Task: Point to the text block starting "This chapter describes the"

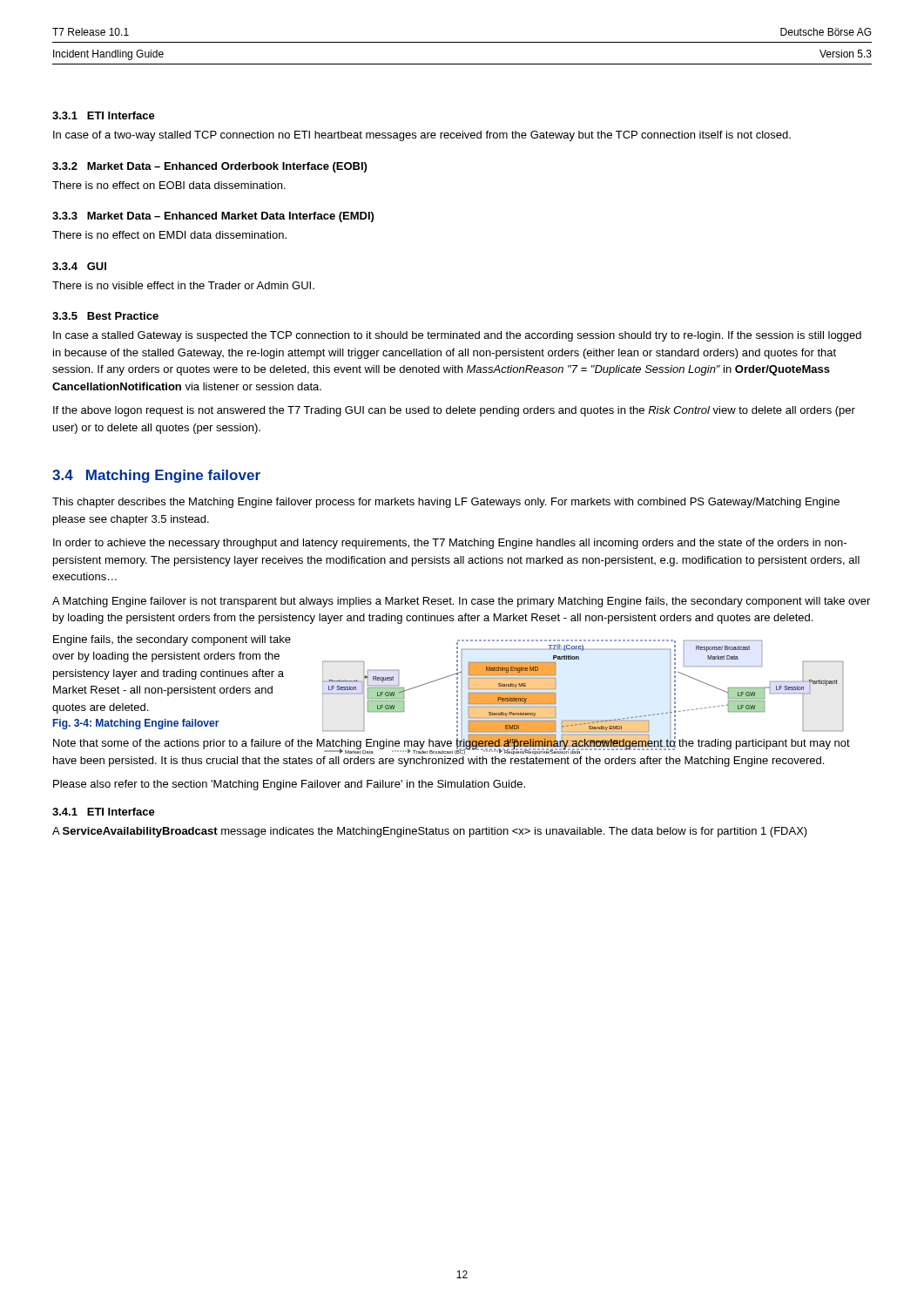Action: [x=446, y=510]
